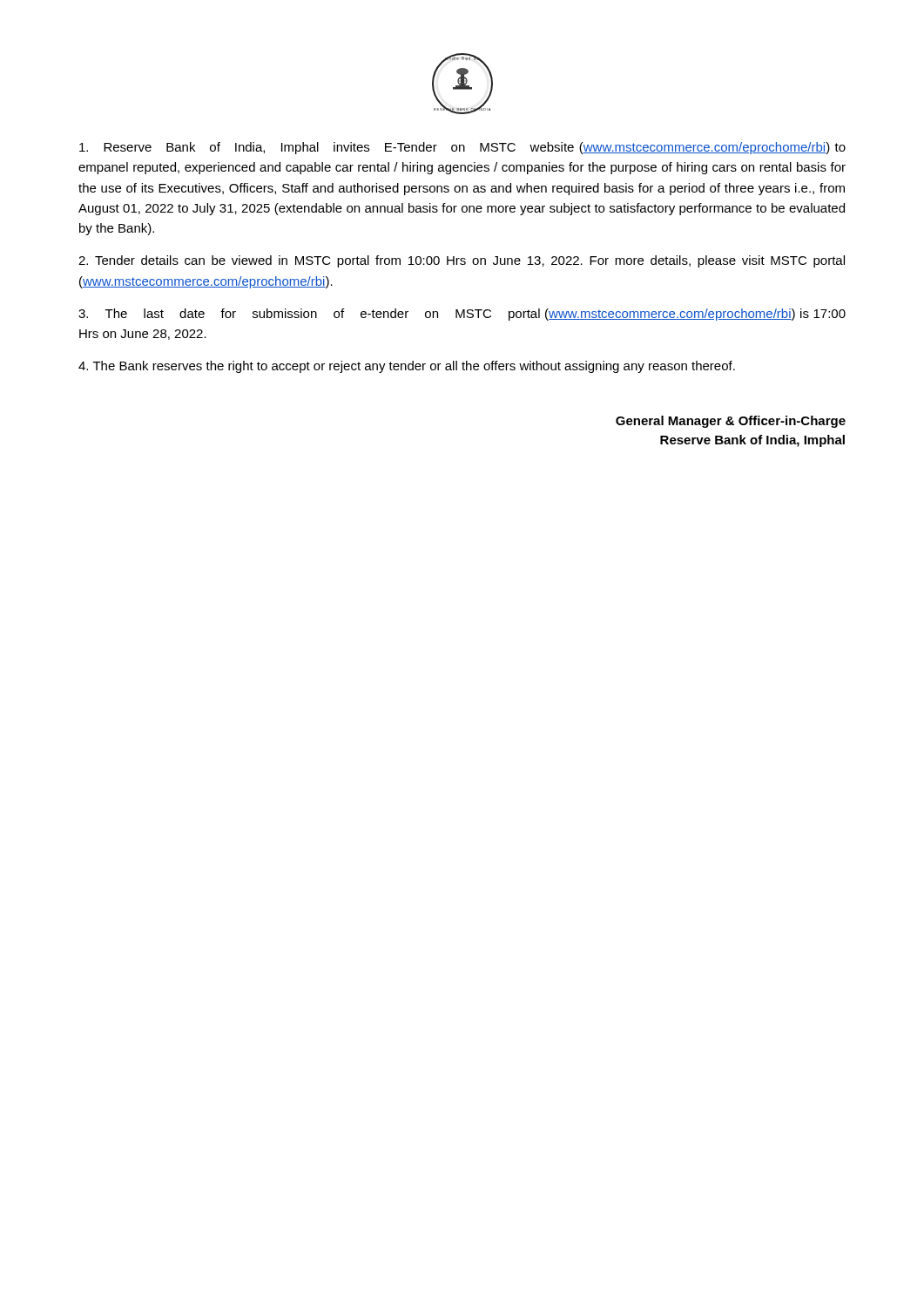Find the passage starting "Tender details can be viewed in"

pyautogui.click(x=462, y=270)
